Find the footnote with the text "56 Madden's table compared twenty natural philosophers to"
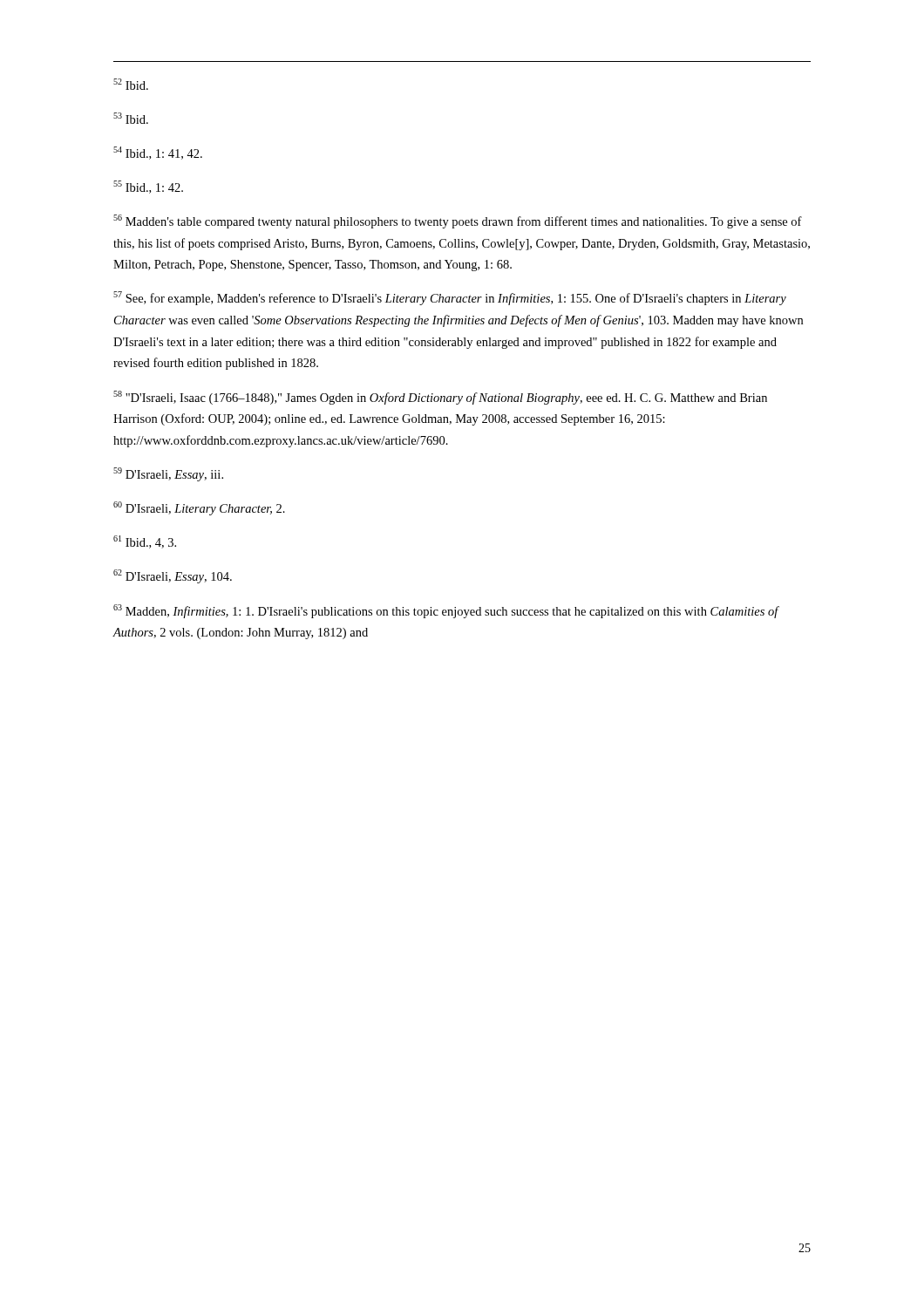This screenshot has width=924, height=1308. pyautogui.click(x=462, y=243)
